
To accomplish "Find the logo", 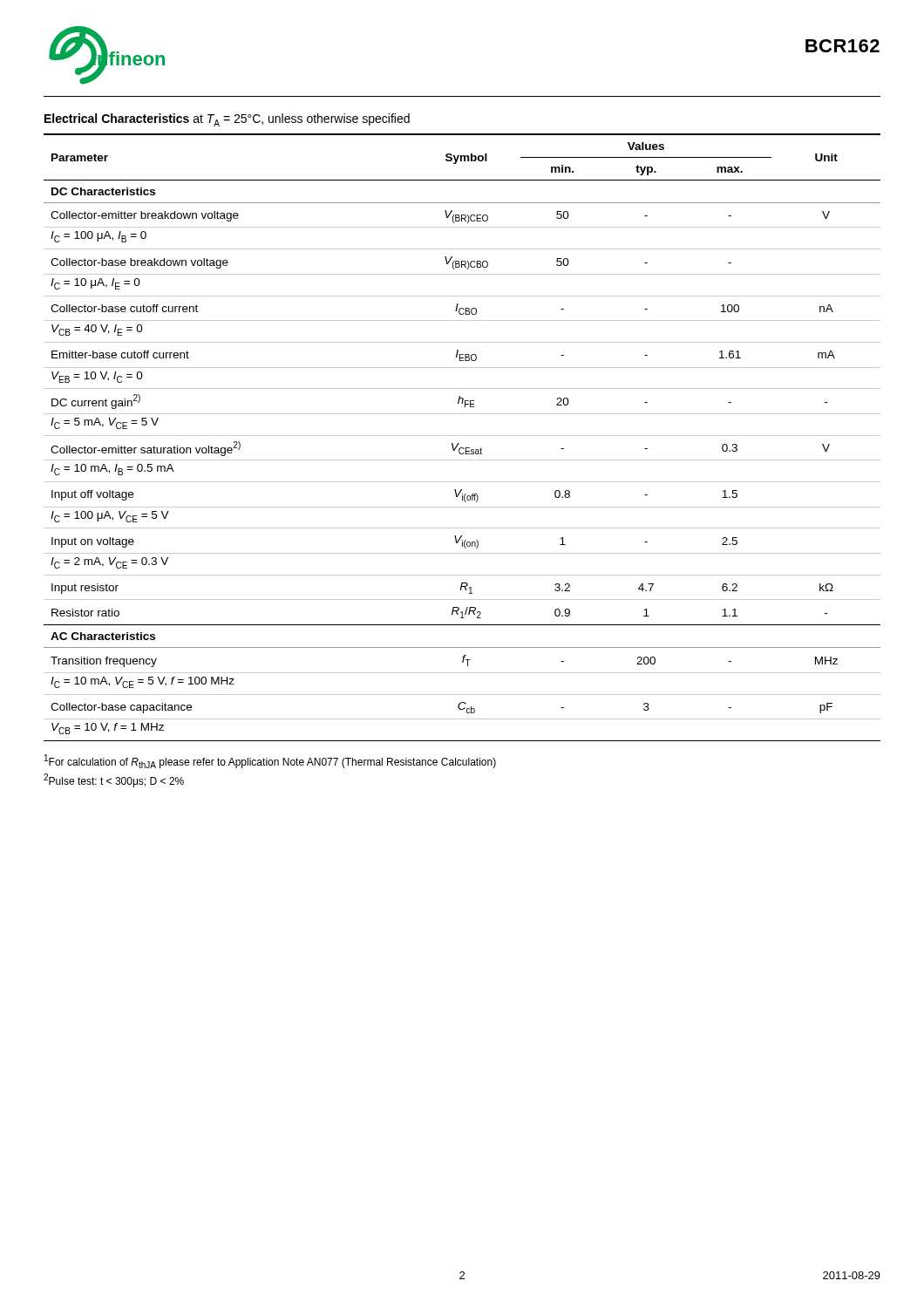I will click(x=113, y=57).
